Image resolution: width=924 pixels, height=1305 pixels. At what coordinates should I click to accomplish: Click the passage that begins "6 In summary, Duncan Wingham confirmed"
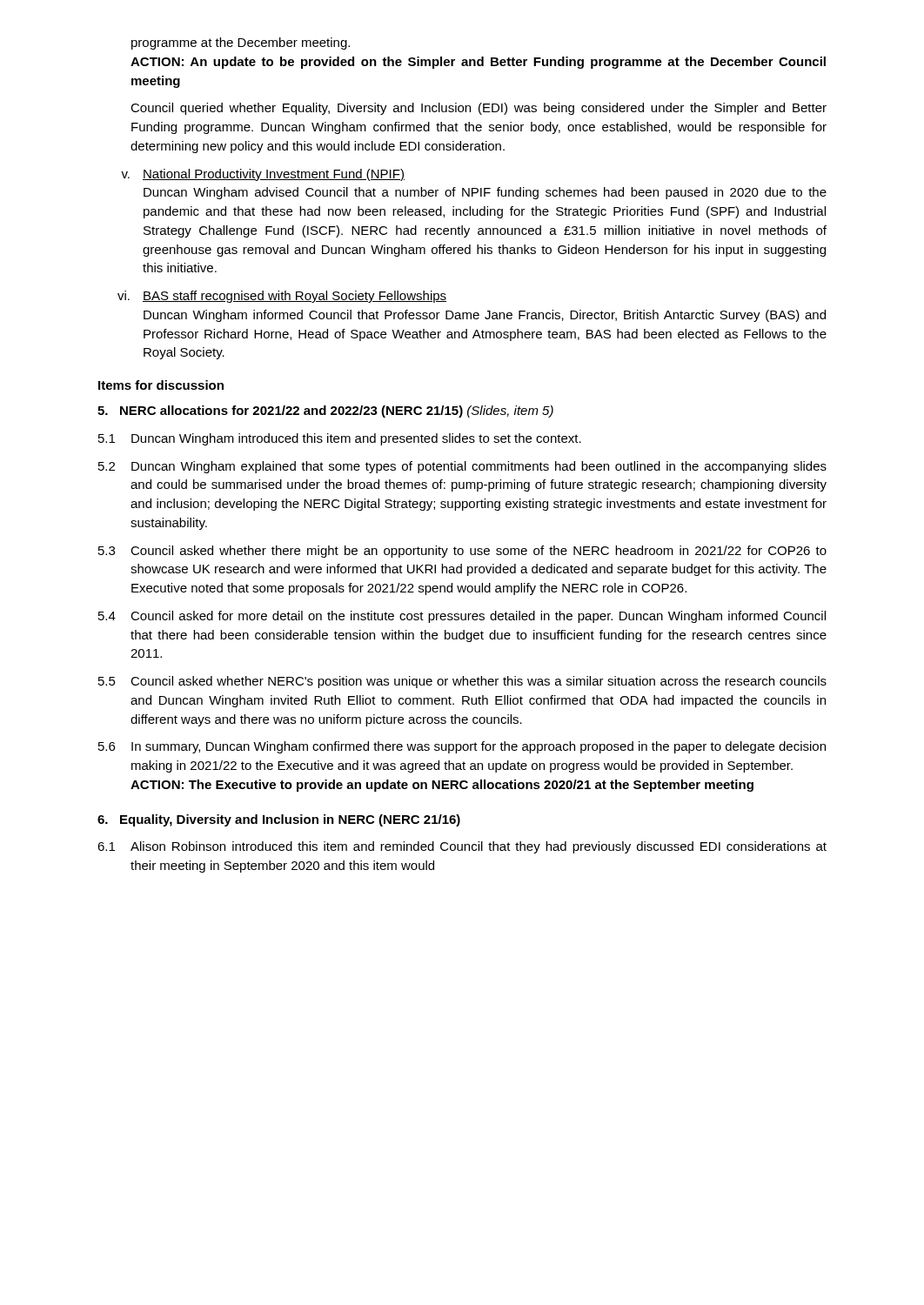click(462, 765)
